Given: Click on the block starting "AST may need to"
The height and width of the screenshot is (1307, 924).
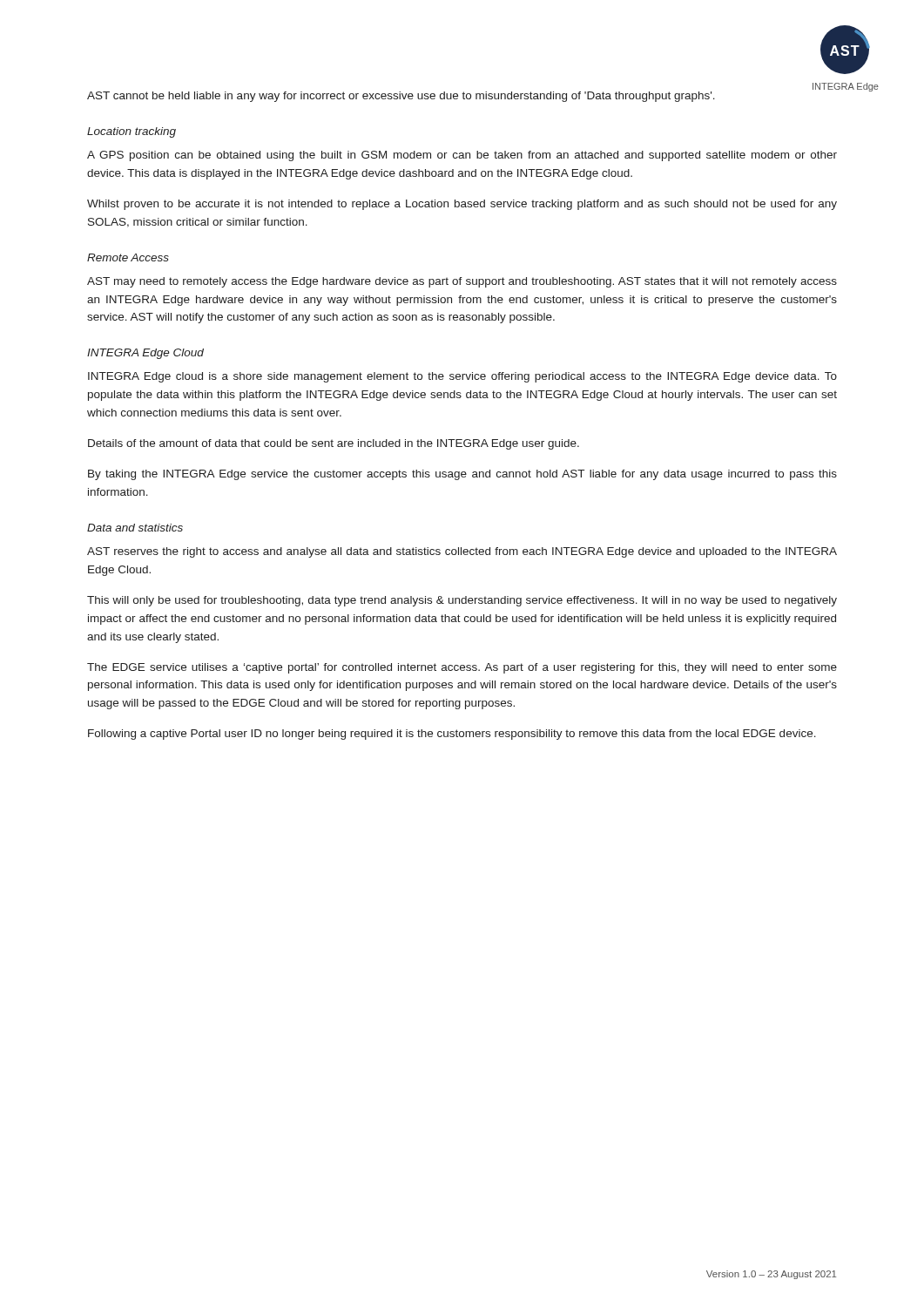Looking at the screenshot, I should [462, 299].
